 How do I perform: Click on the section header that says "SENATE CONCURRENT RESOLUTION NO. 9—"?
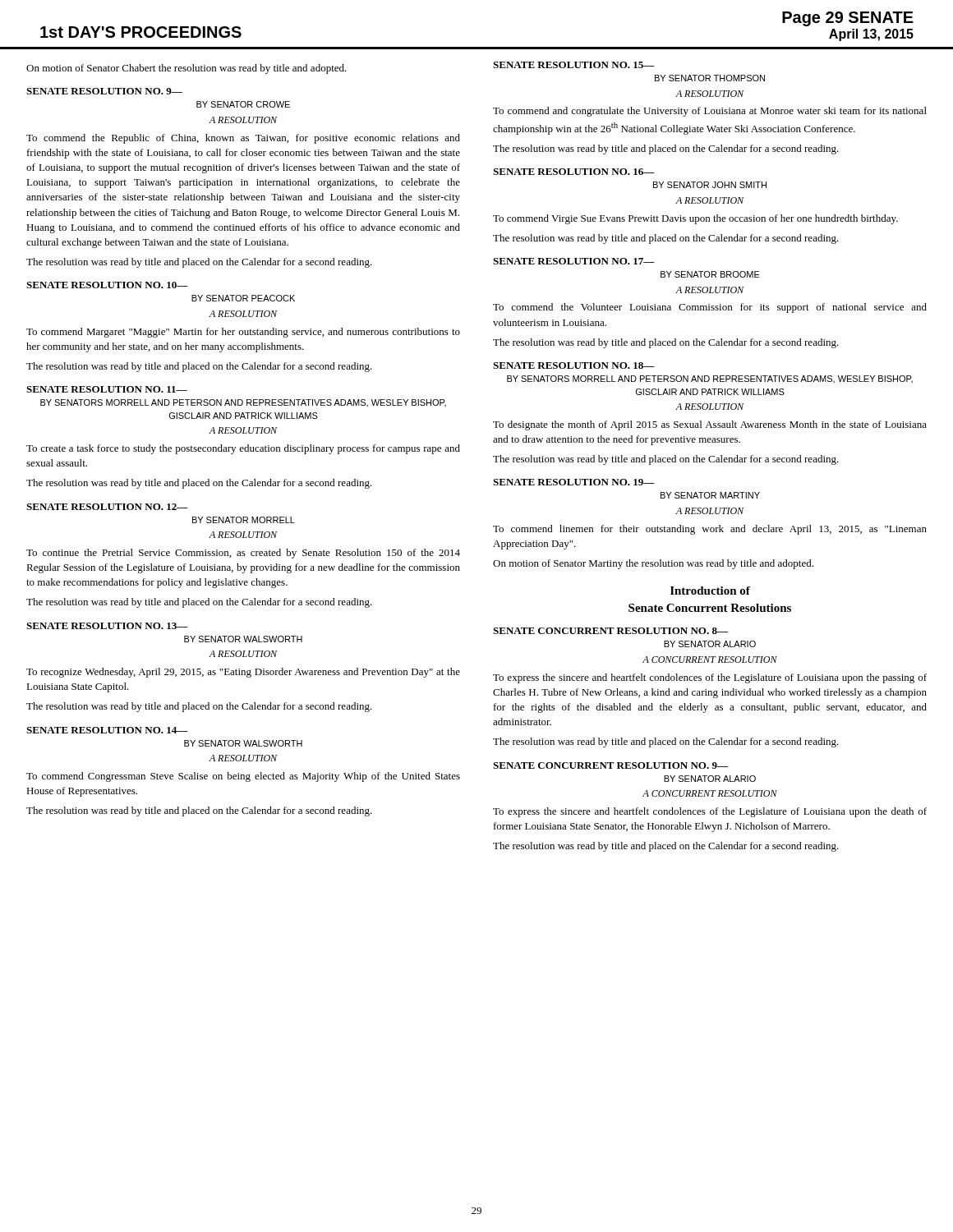coord(610,765)
